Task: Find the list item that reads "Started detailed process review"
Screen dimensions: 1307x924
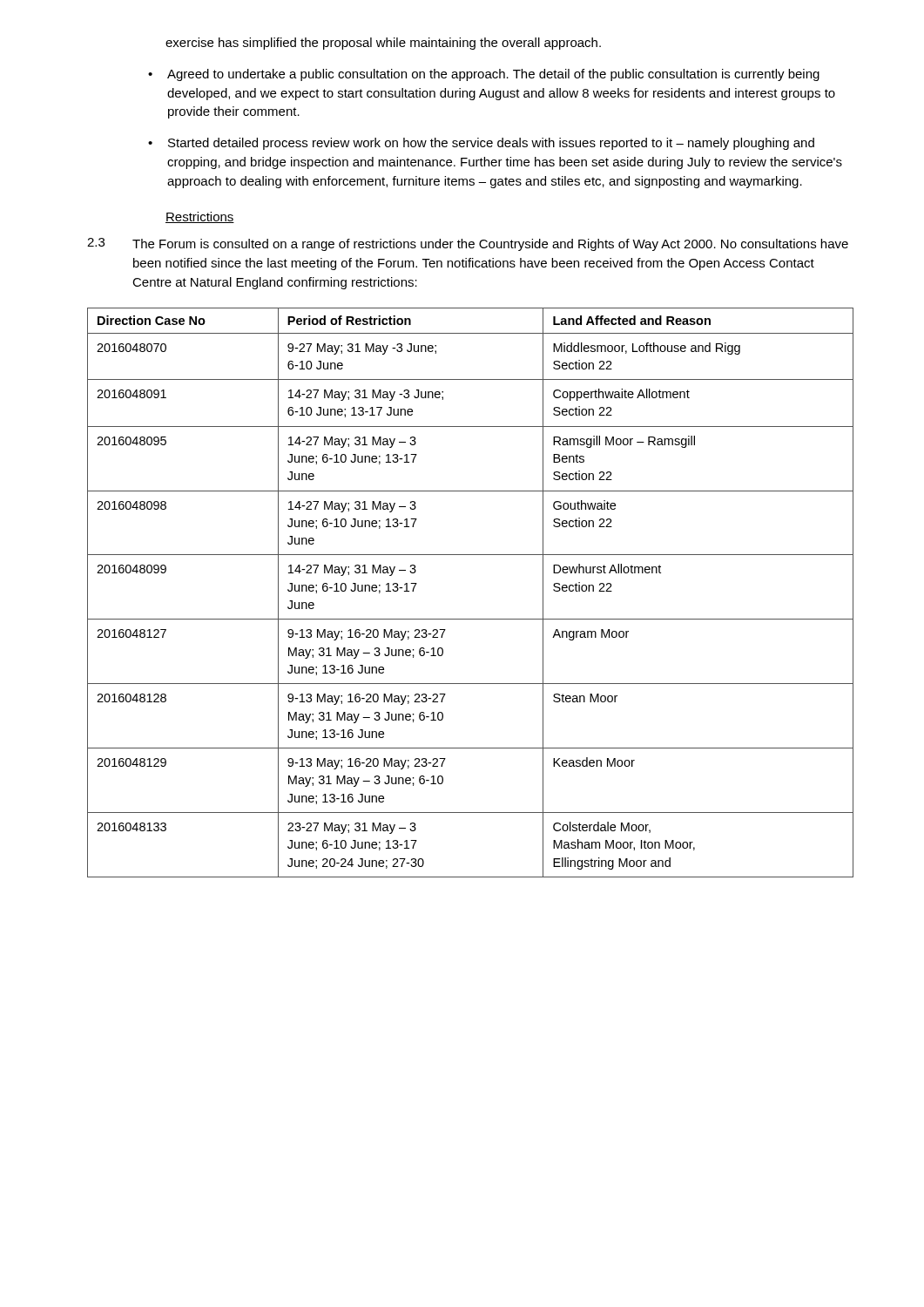Action: point(505,161)
